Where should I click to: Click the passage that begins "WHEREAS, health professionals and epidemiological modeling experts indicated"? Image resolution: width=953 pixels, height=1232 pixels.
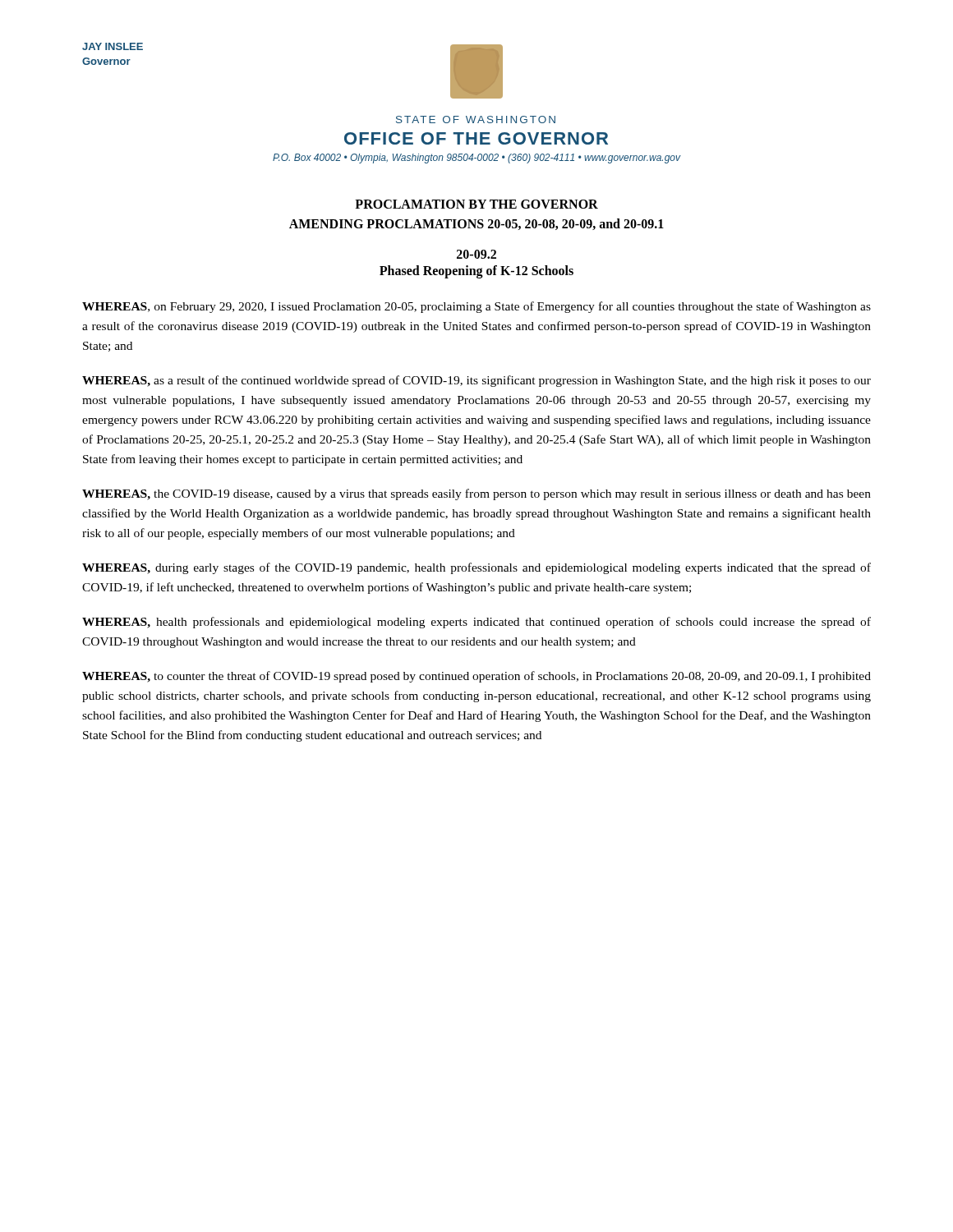tap(476, 631)
